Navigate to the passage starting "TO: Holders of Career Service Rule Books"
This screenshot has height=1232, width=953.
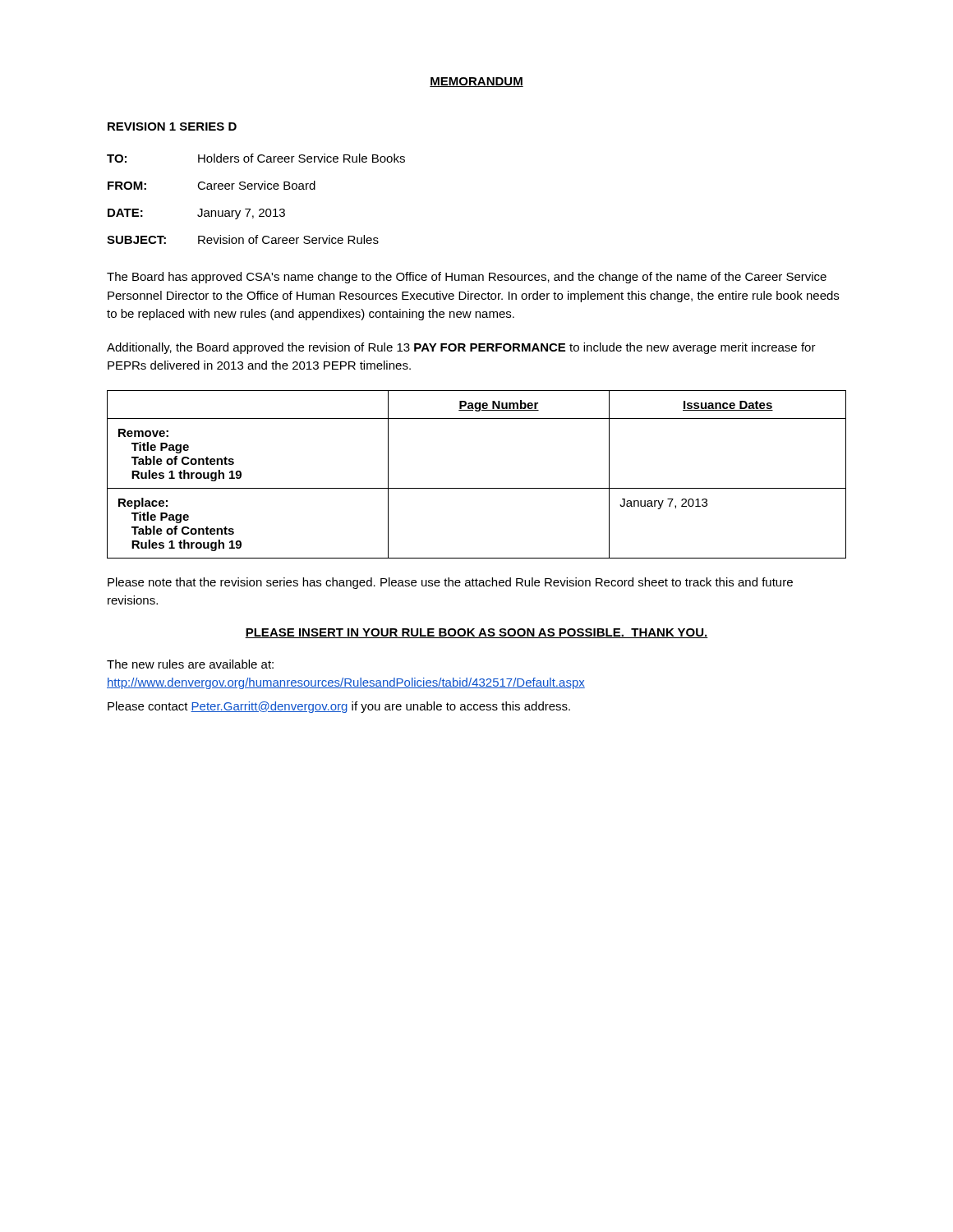256,158
